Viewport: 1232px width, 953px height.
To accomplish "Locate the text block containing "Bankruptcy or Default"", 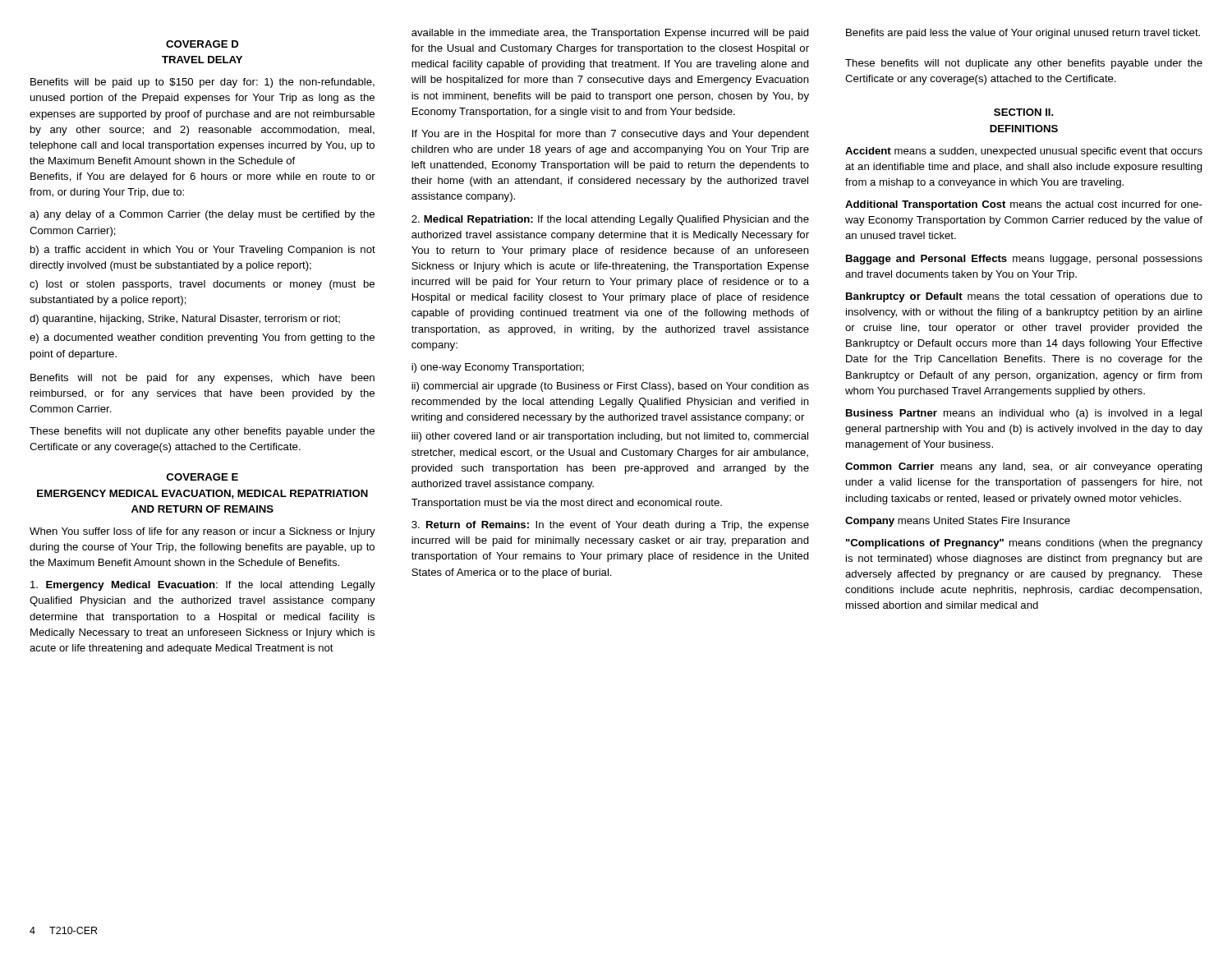I will click(x=1024, y=343).
